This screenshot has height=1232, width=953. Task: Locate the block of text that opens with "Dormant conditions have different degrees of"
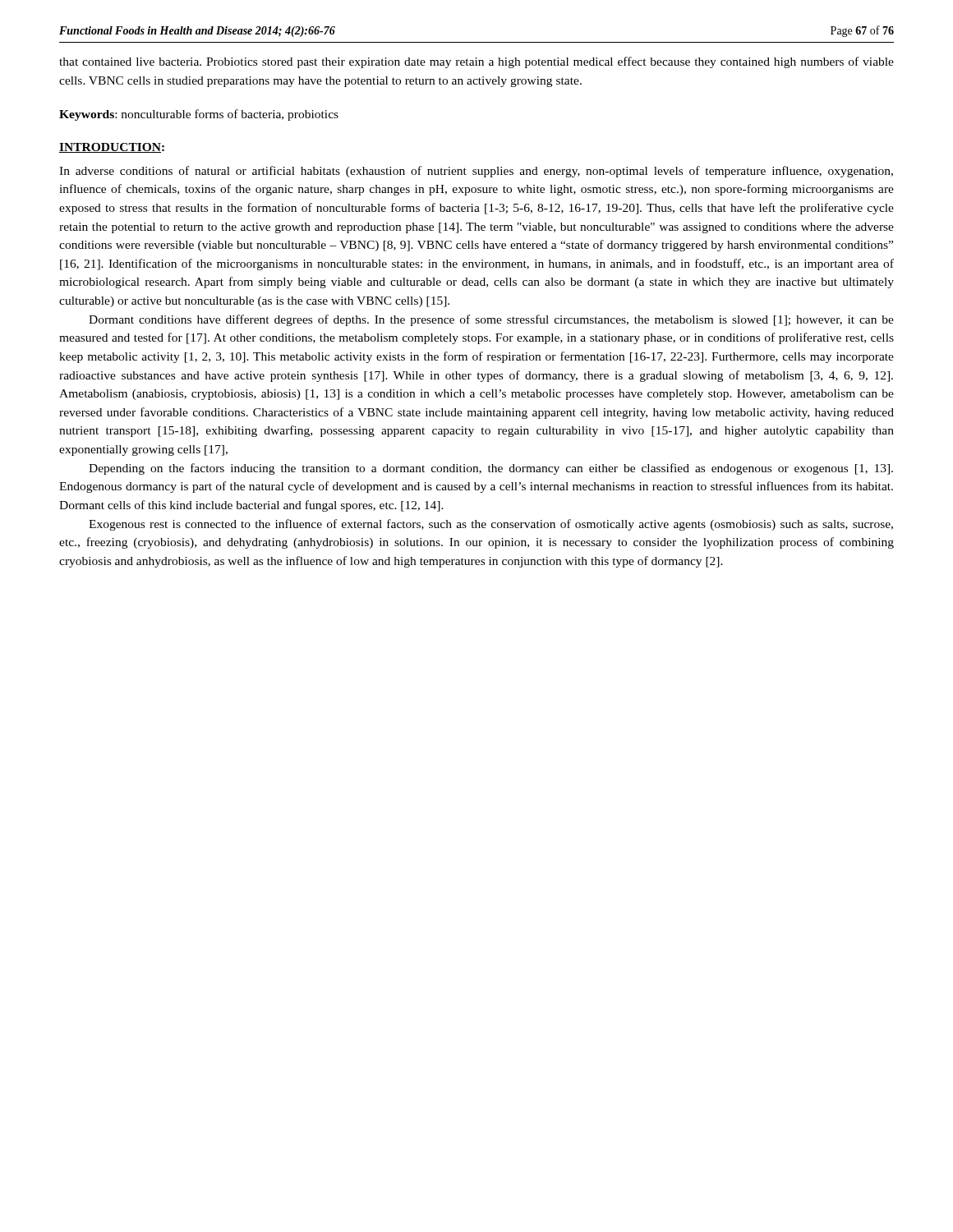point(476,385)
